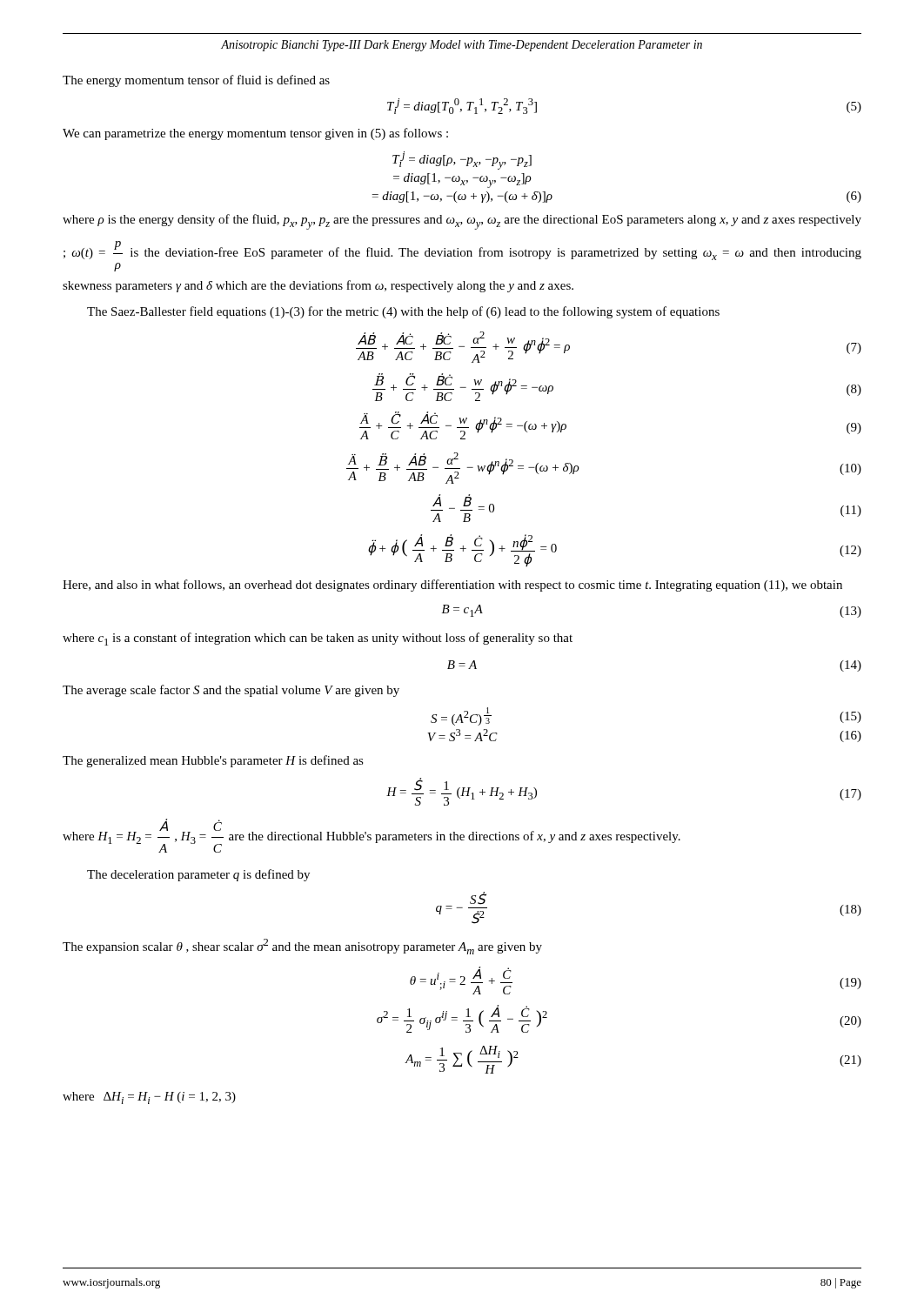The width and height of the screenshot is (924, 1305).
Task: Locate the passage starting "Tij = diag[ρ, −px, −py, −pz] = diag[1,"
Action: pyautogui.click(x=462, y=176)
